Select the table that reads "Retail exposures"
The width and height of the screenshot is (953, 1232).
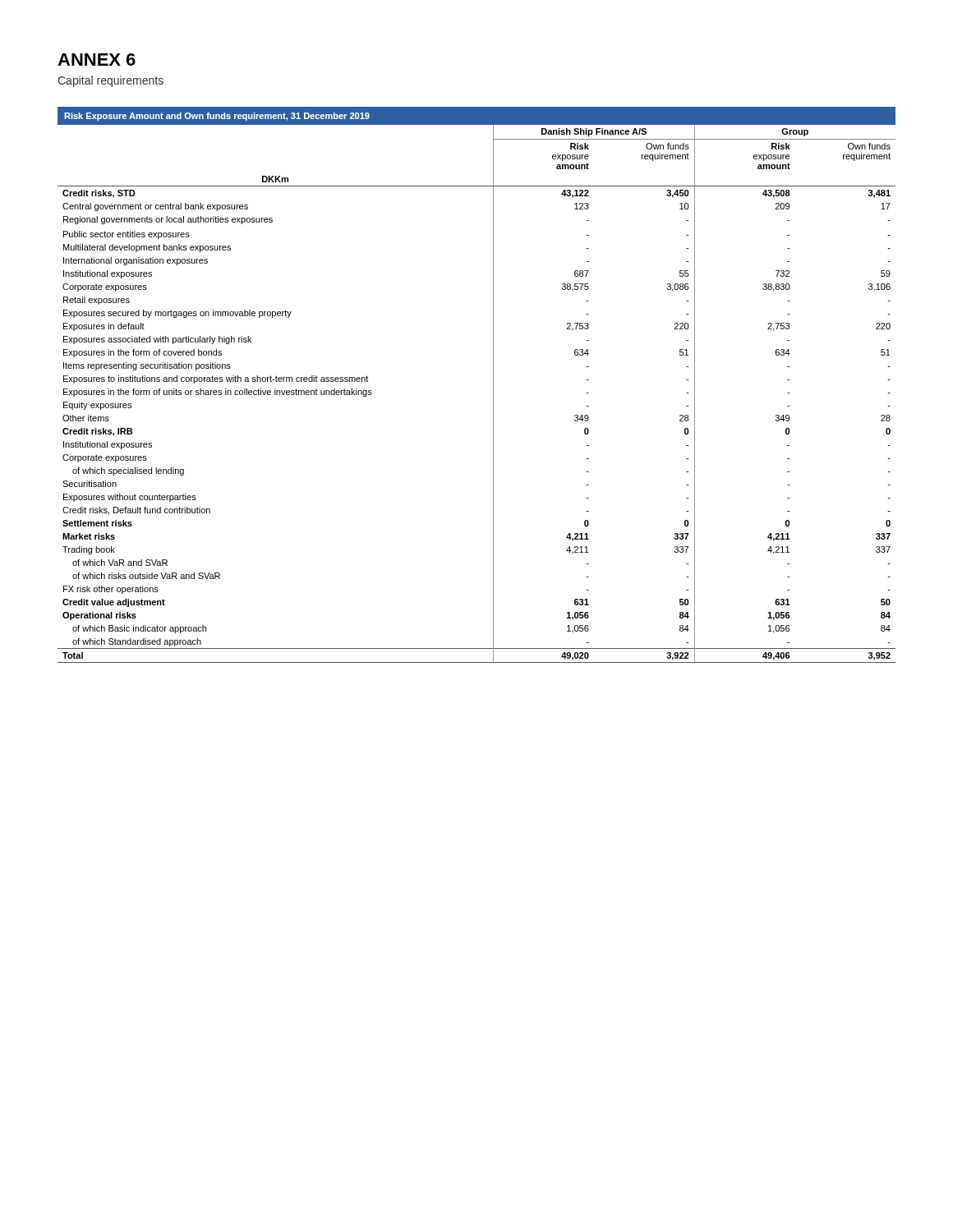(476, 385)
